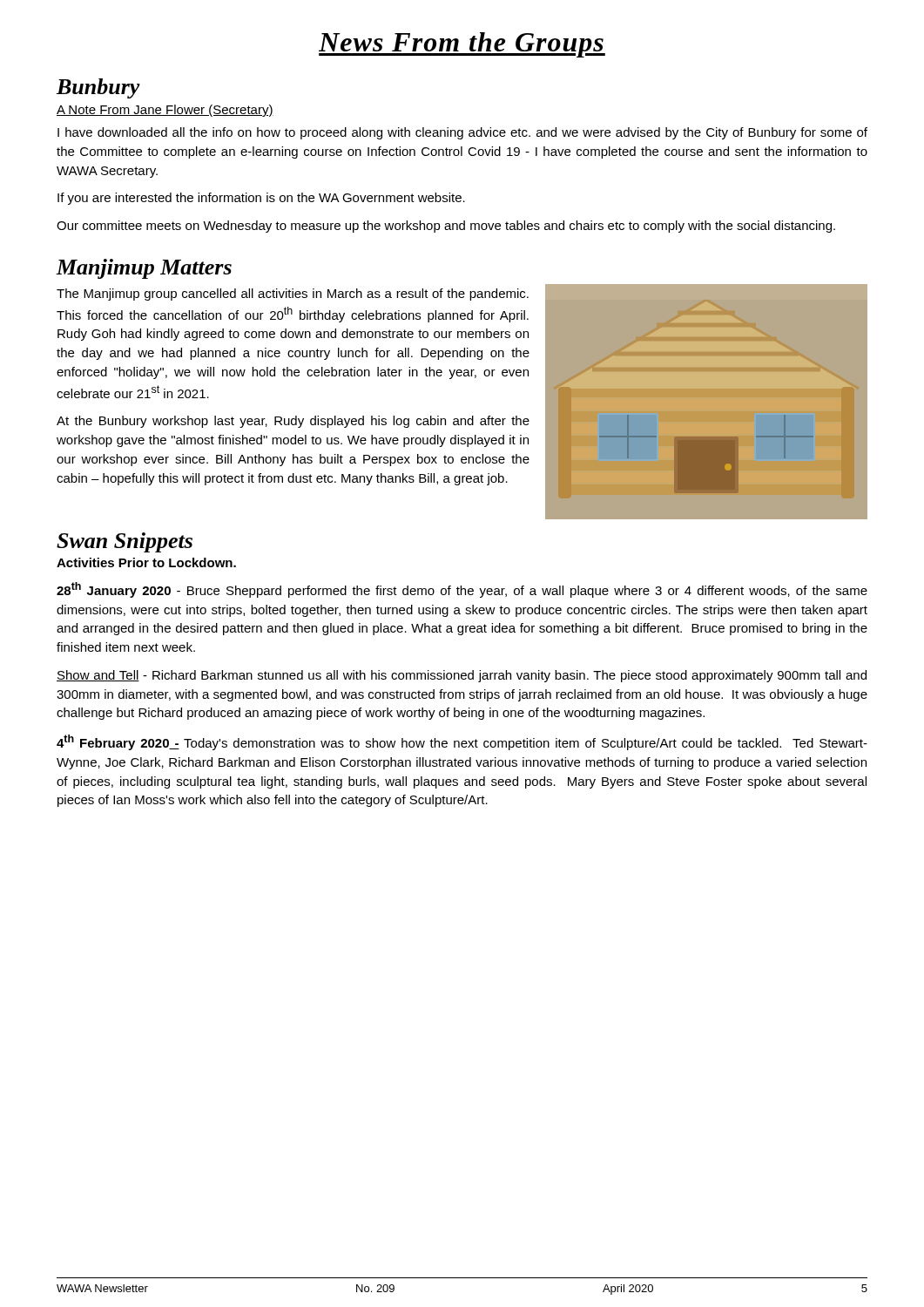This screenshot has width=924, height=1307.
Task: Point to the block beginning "Our committee meets on Wednesday to measure up"
Action: click(x=446, y=225)
